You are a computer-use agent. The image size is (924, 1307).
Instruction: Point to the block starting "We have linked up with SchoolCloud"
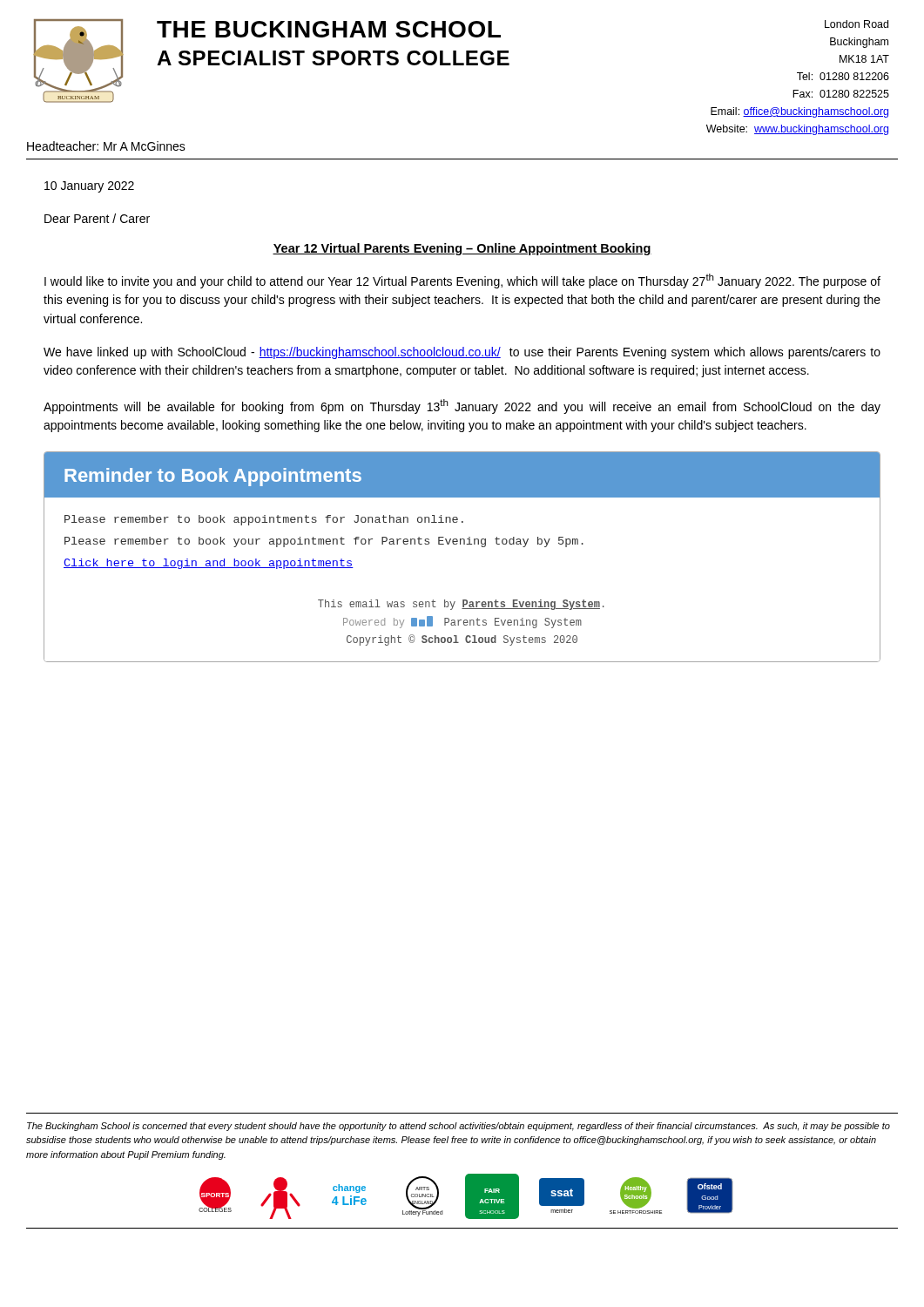[x=462, y=361]
